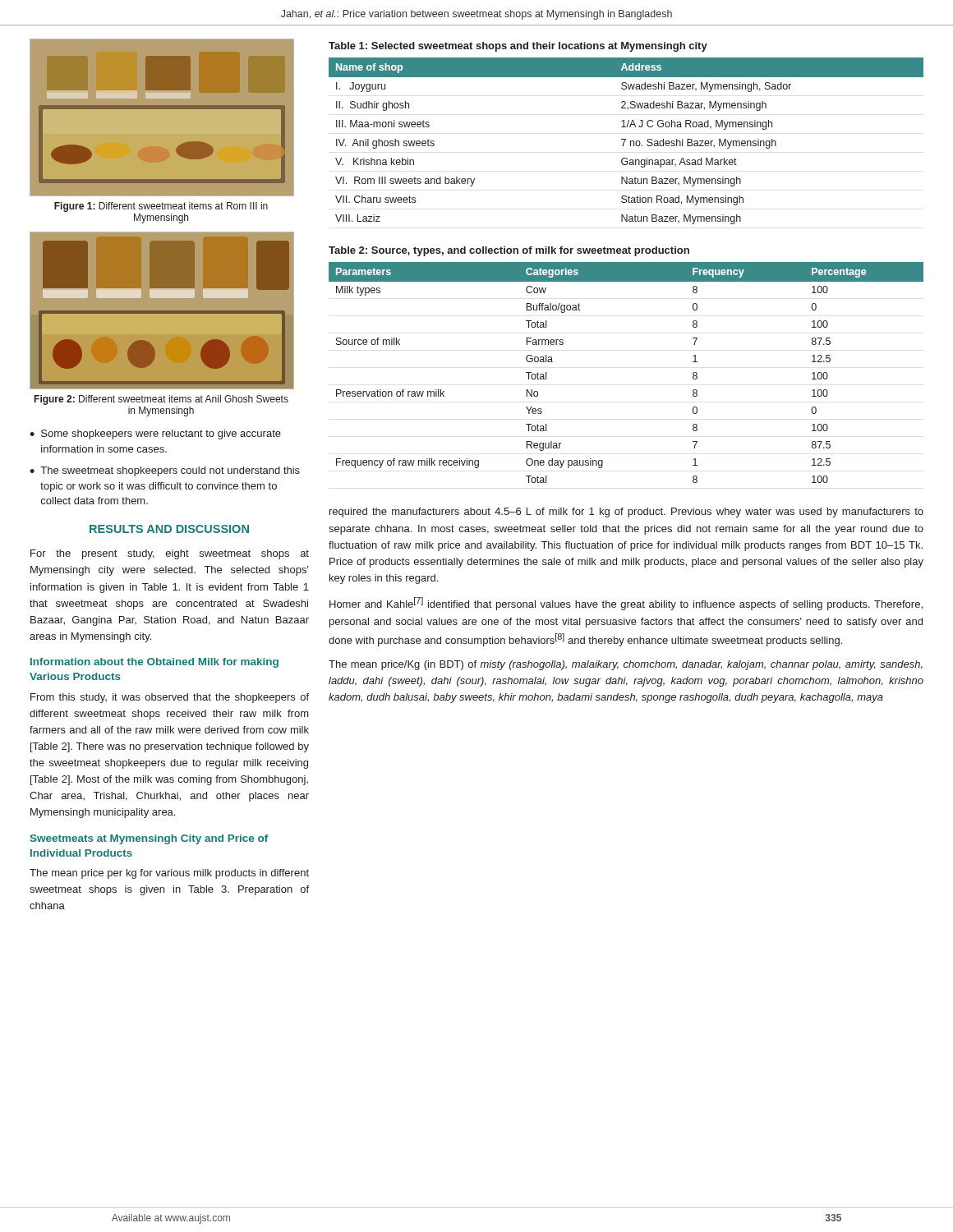Locate the text block containing "required the manufacturers about"
Image resolution: width=953 pixels, height=1232 pixels.
pyautogui.click(x=626, y=545)
